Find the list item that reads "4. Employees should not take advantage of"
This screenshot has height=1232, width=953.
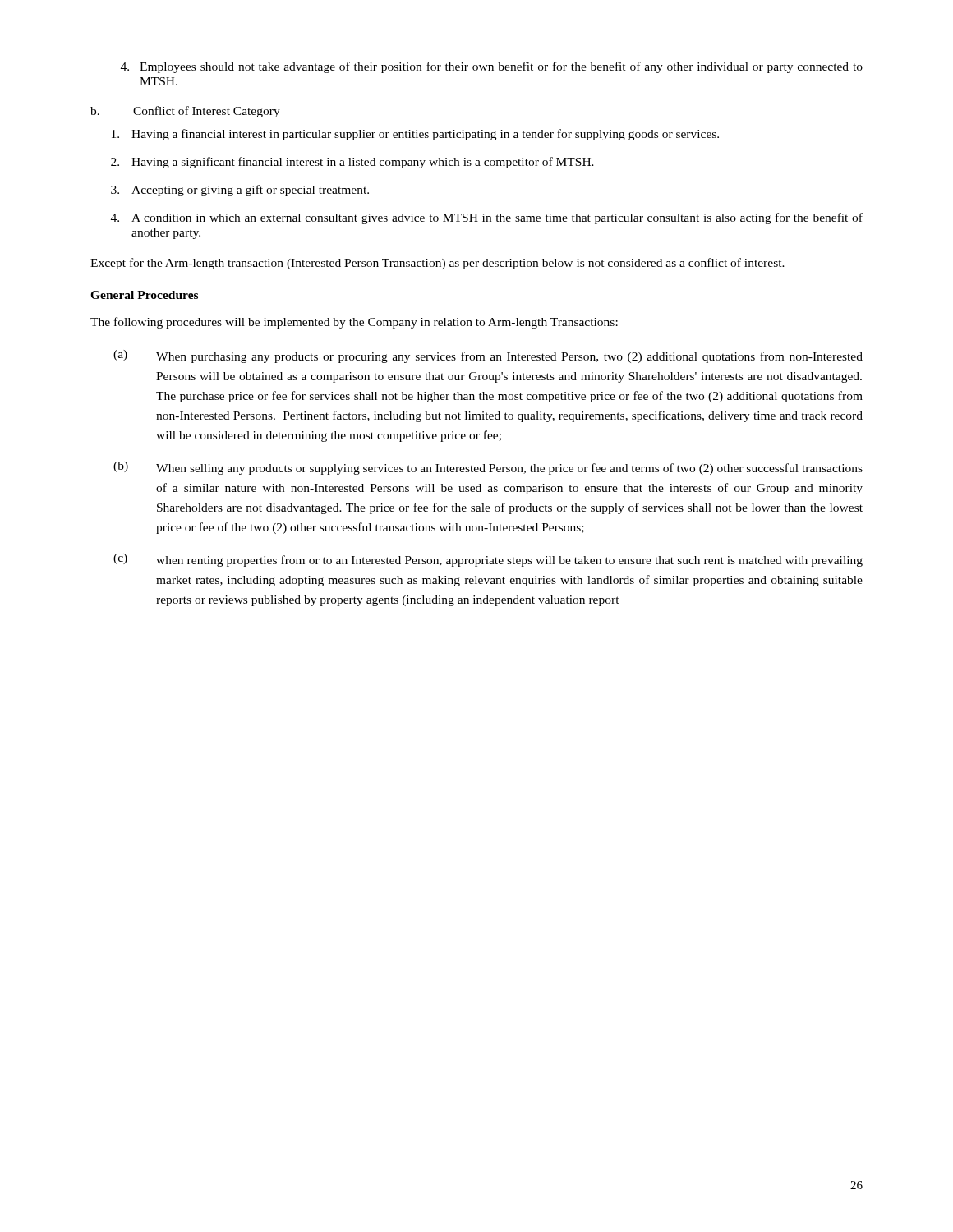(x=476, y=74)
